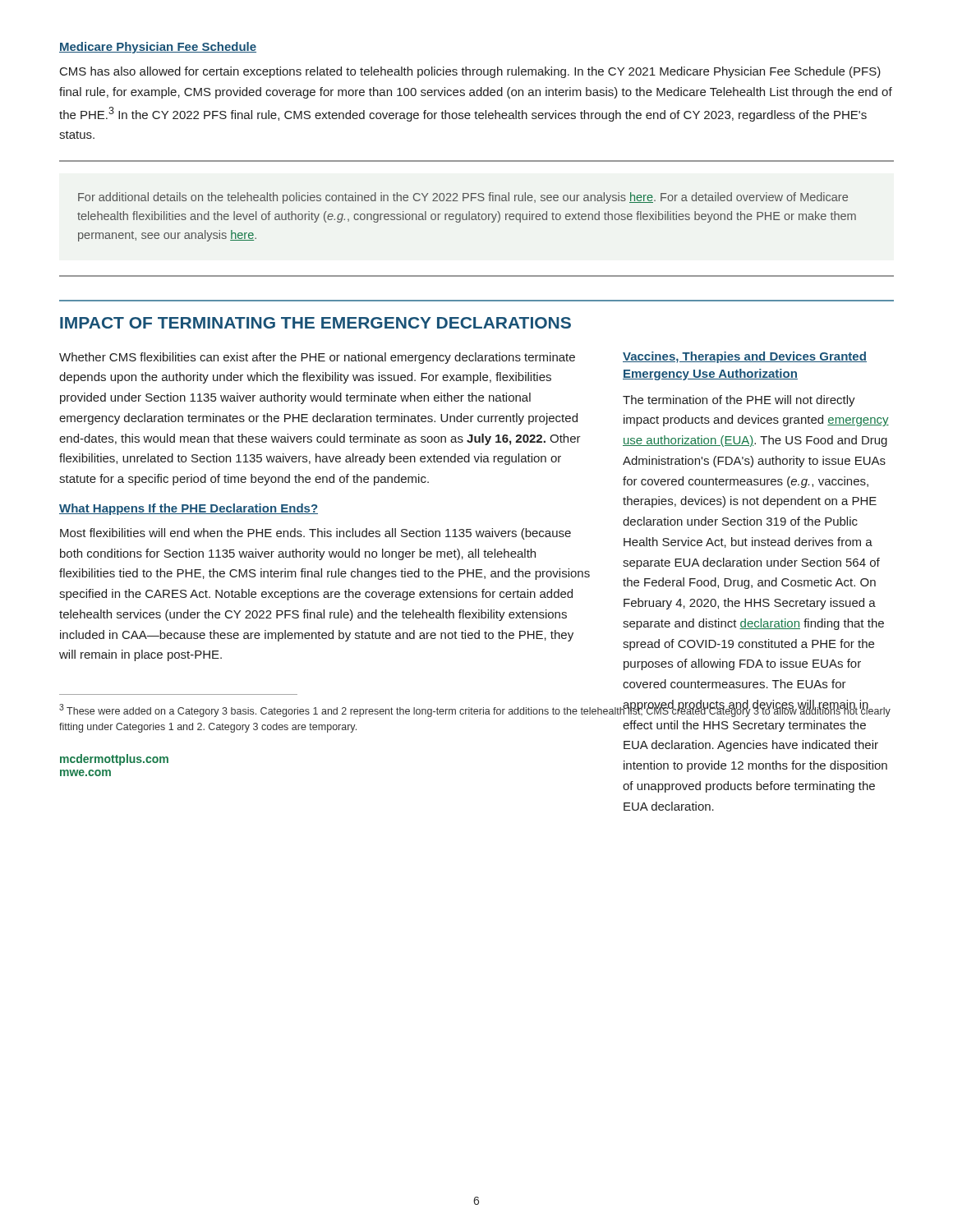Click on the block starting "Whether CMS flexibilities"
This screenshot has height=1232, width=953.
coord(326,418)
